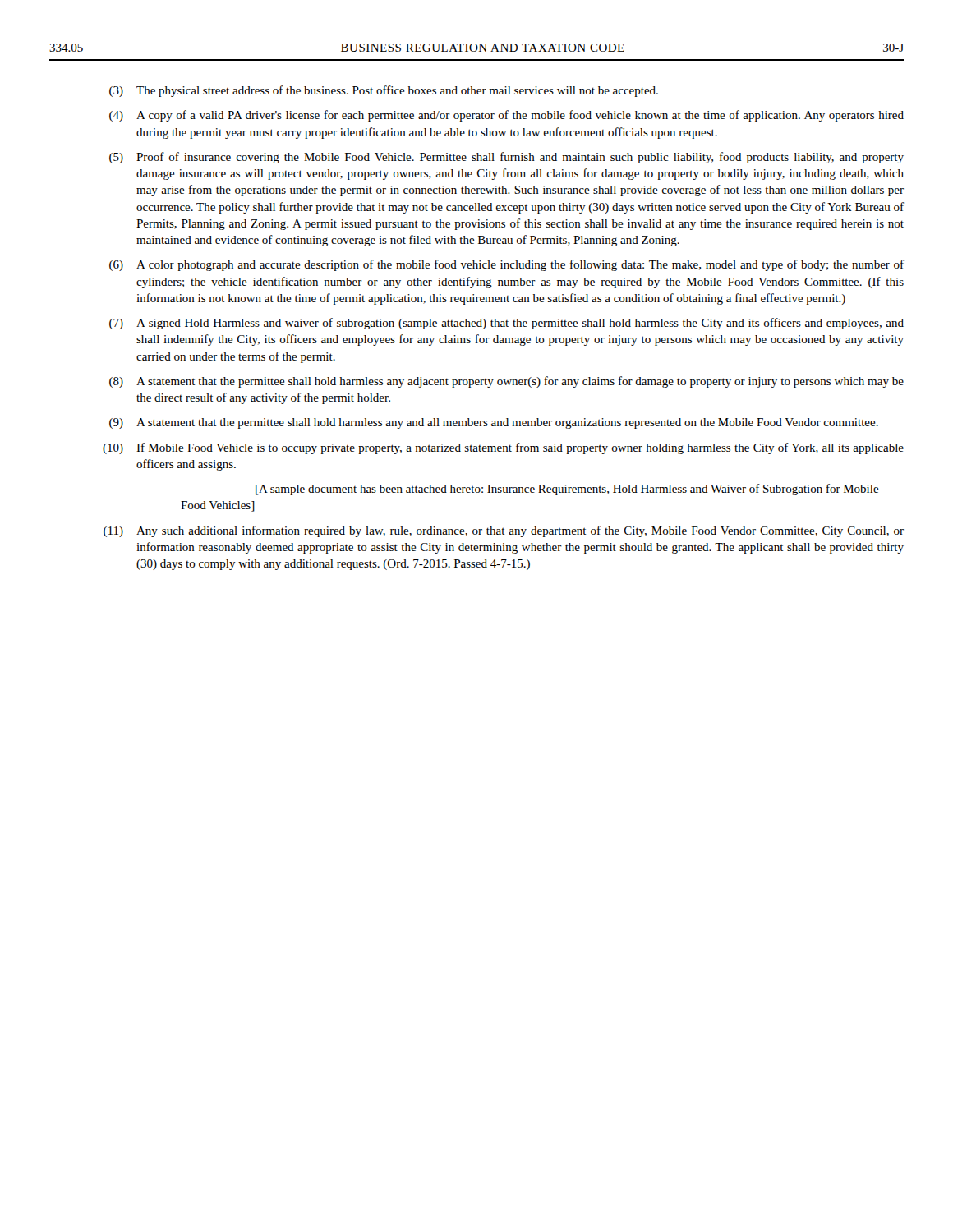Viewport: 953px width, 1232px height.
Task: Select the passage starting "(5) Proof of insurance"
Action: pyautogui.click(x=476, y=198)
